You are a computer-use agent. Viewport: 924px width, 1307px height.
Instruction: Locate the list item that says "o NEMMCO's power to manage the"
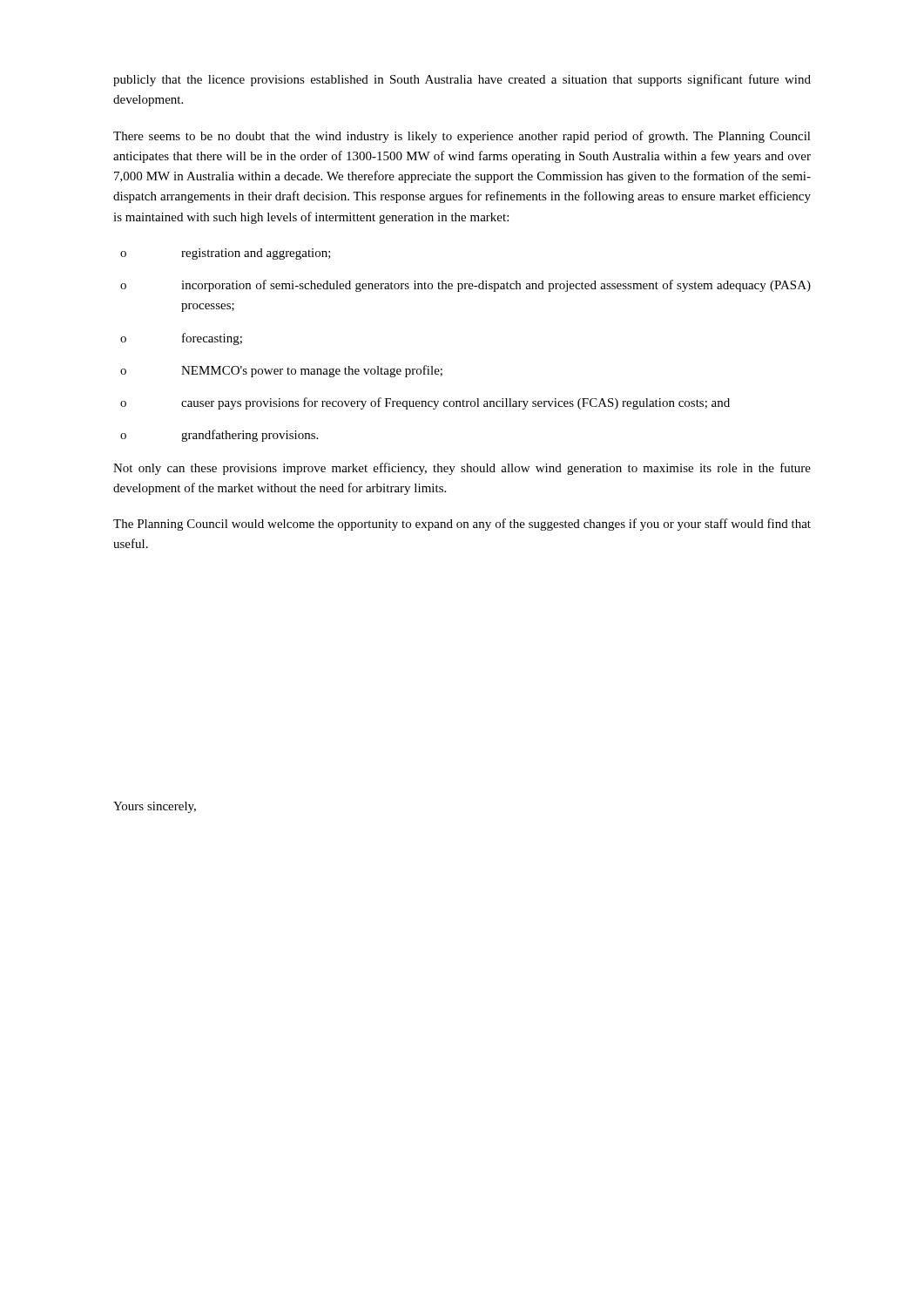point(281,371)
